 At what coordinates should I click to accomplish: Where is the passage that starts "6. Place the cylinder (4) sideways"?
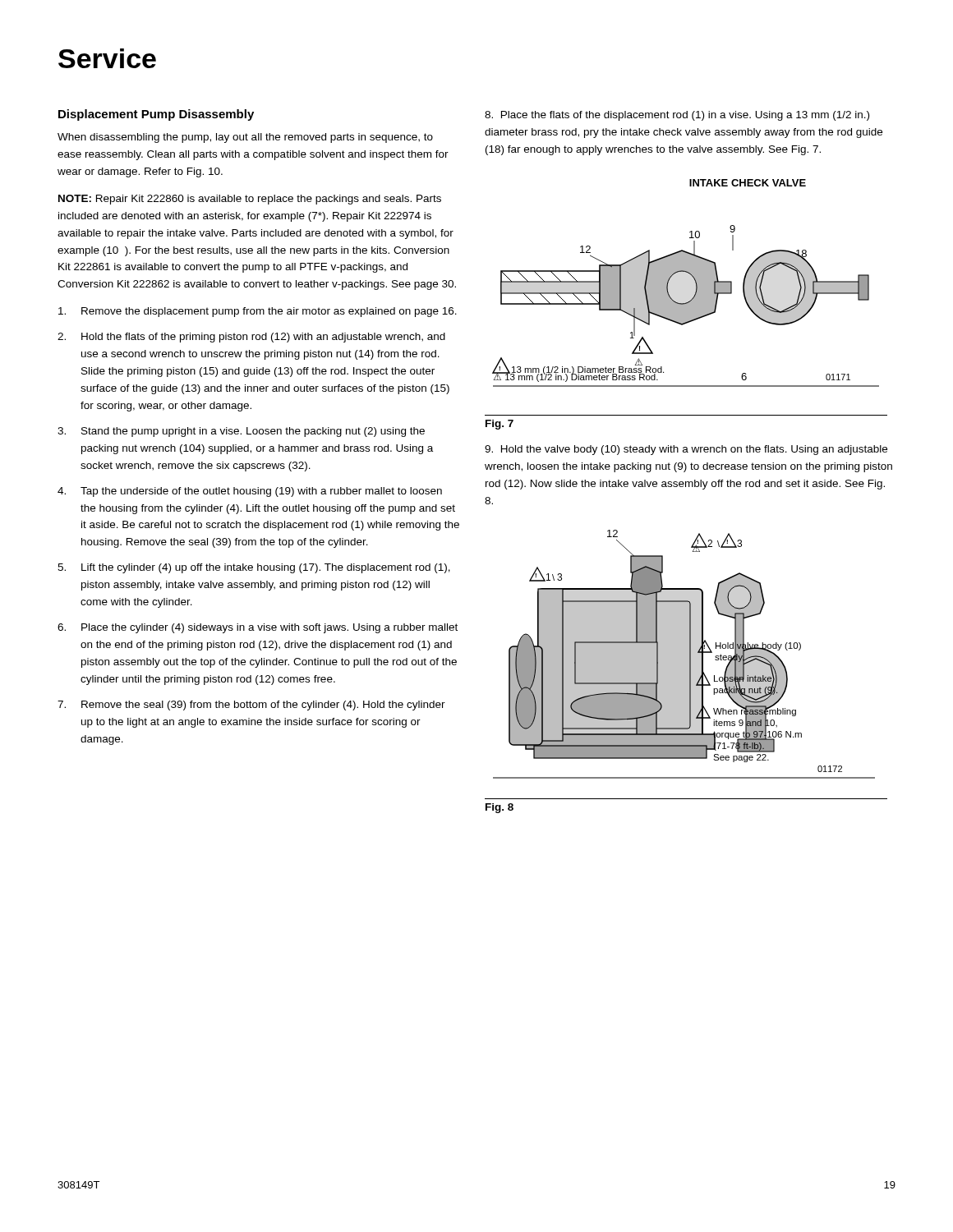pyautogui.click(x=259, y=654)
